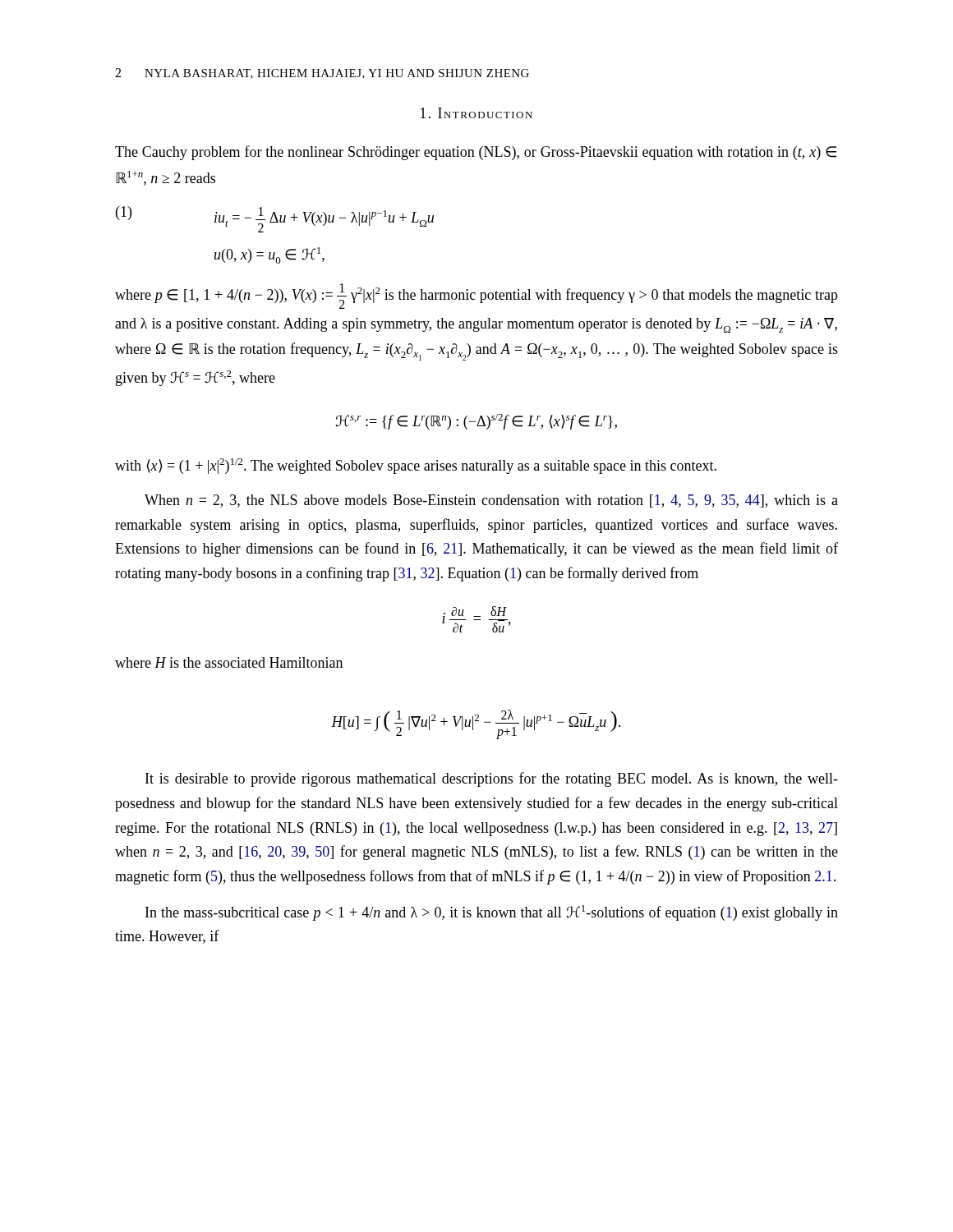Select the text that says "where H is the associated Hamiltonian"
953x1232 pixels.
coord(229,663)
